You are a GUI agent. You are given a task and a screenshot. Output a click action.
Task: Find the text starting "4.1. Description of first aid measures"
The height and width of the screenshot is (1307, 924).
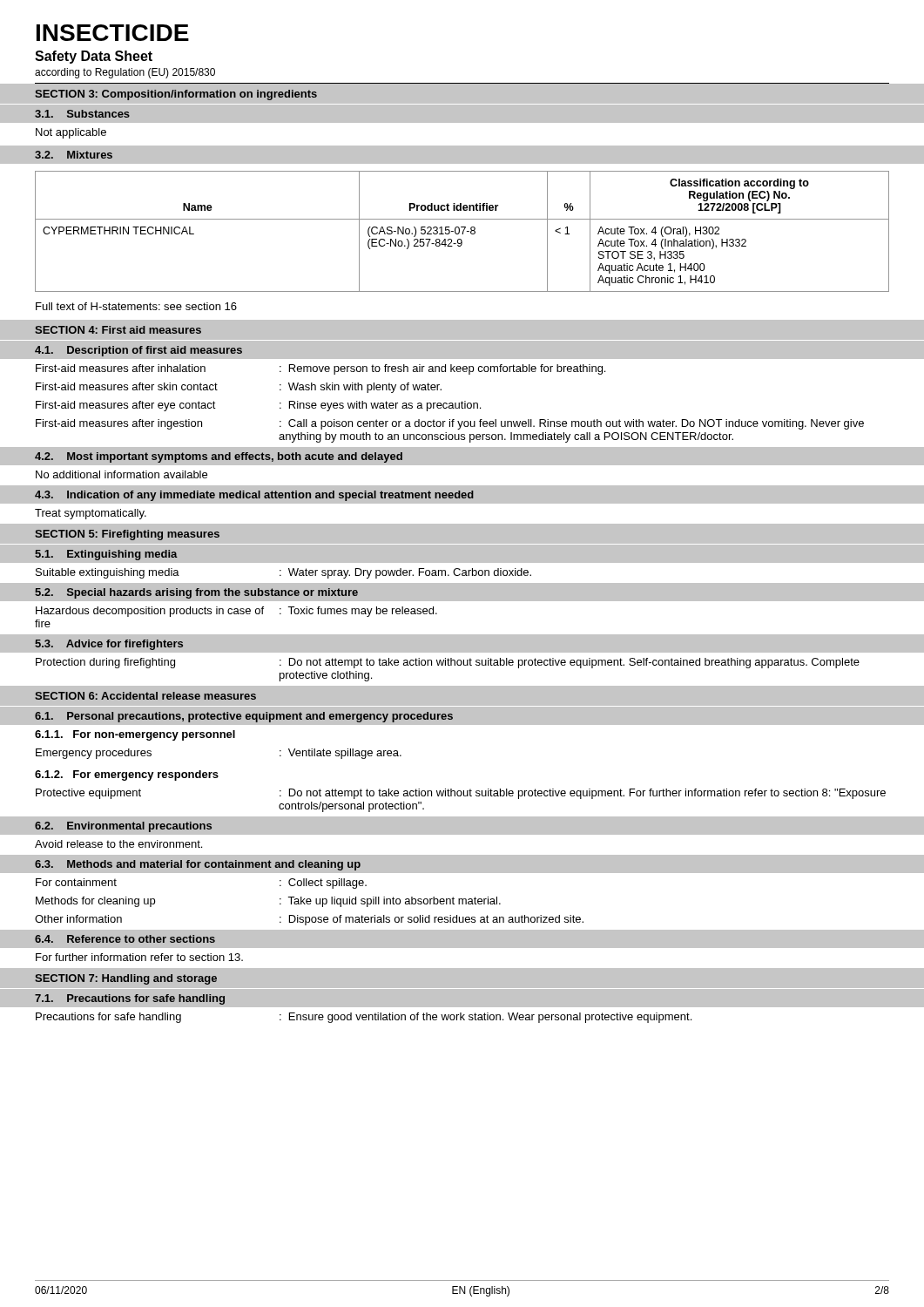139,350
